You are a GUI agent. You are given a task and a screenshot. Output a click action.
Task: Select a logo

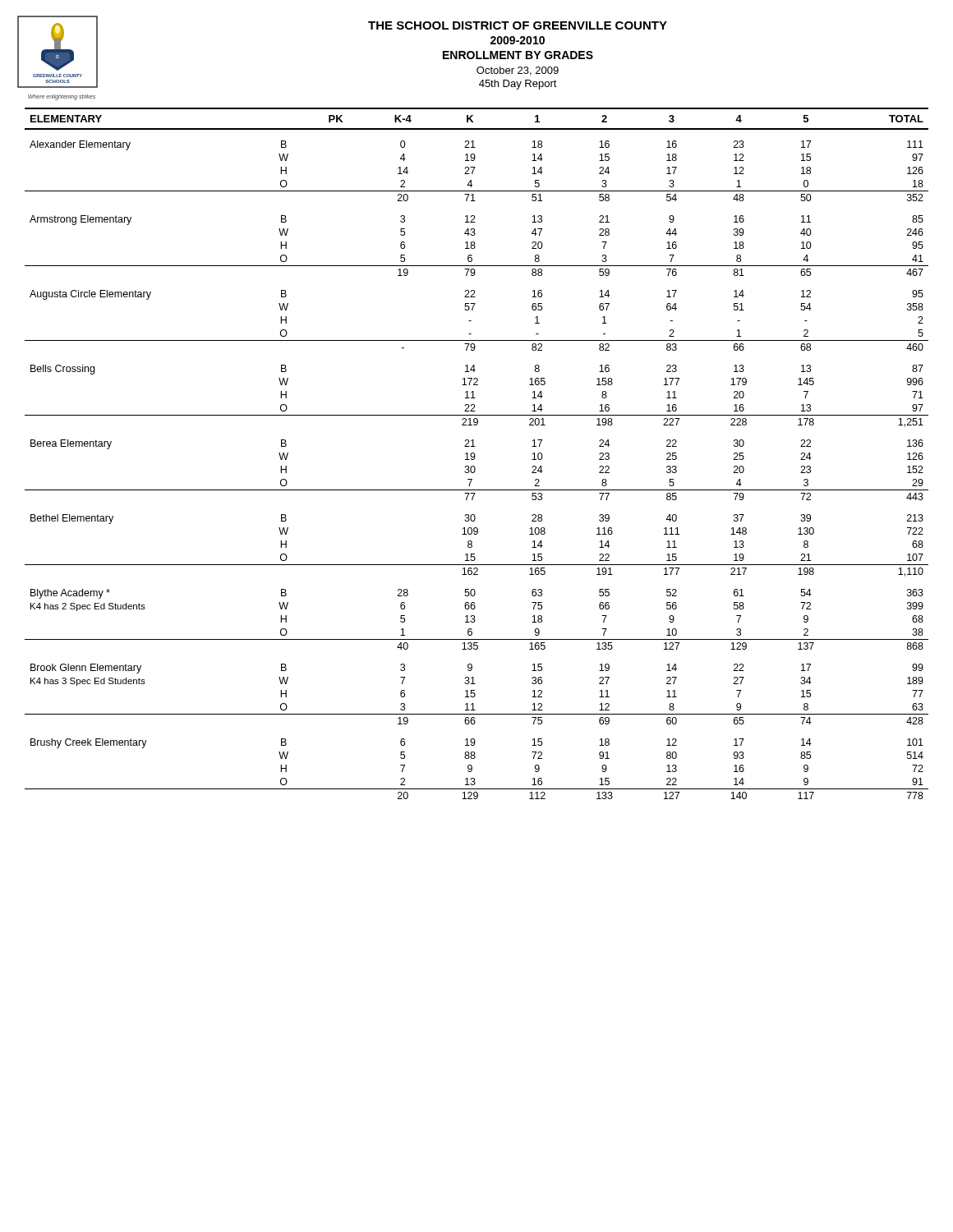coord(62,57)
